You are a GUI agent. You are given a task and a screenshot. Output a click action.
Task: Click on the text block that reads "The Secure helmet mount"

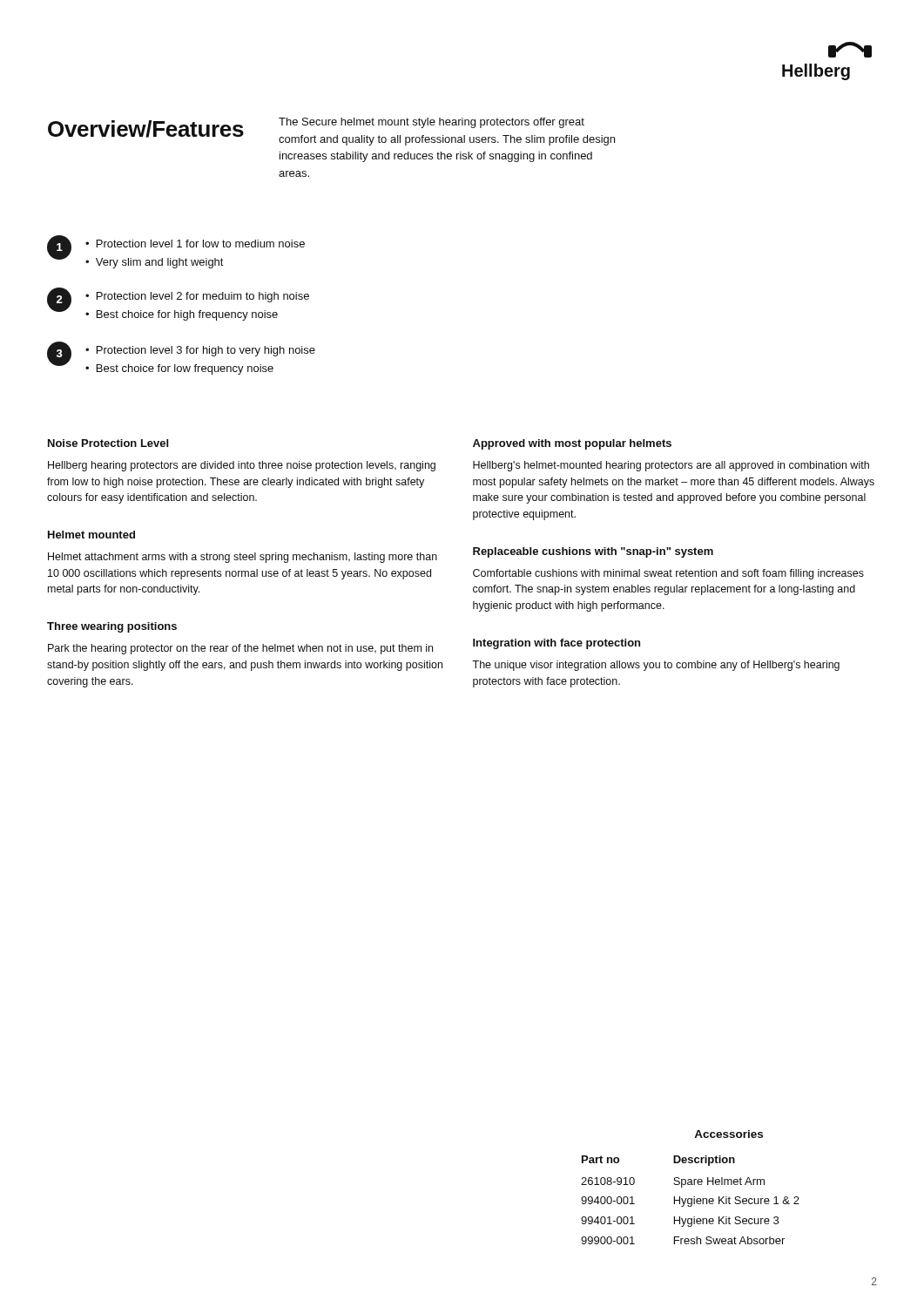(447, 147)
